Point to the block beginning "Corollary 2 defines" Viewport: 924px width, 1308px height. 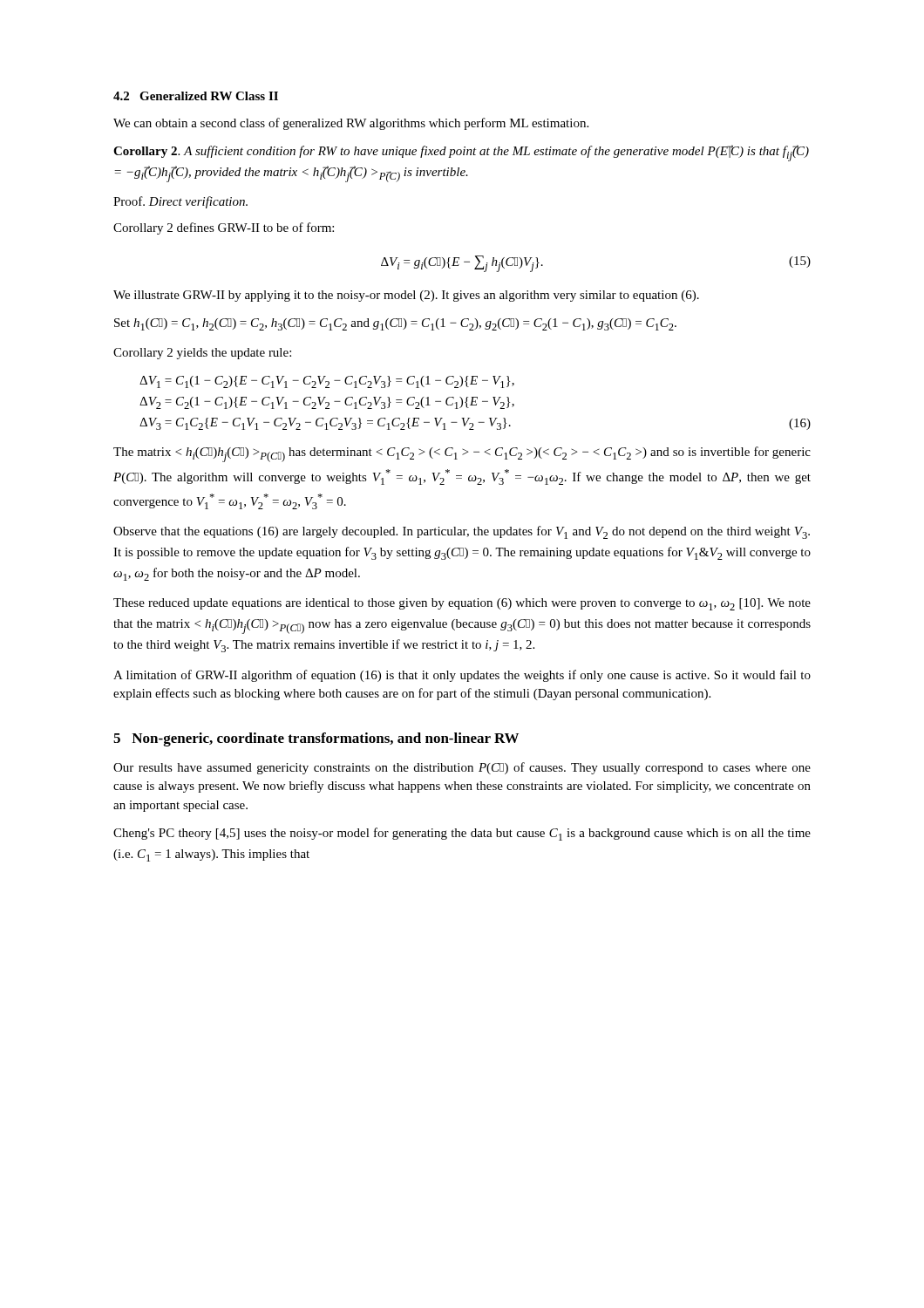(224, 227)
